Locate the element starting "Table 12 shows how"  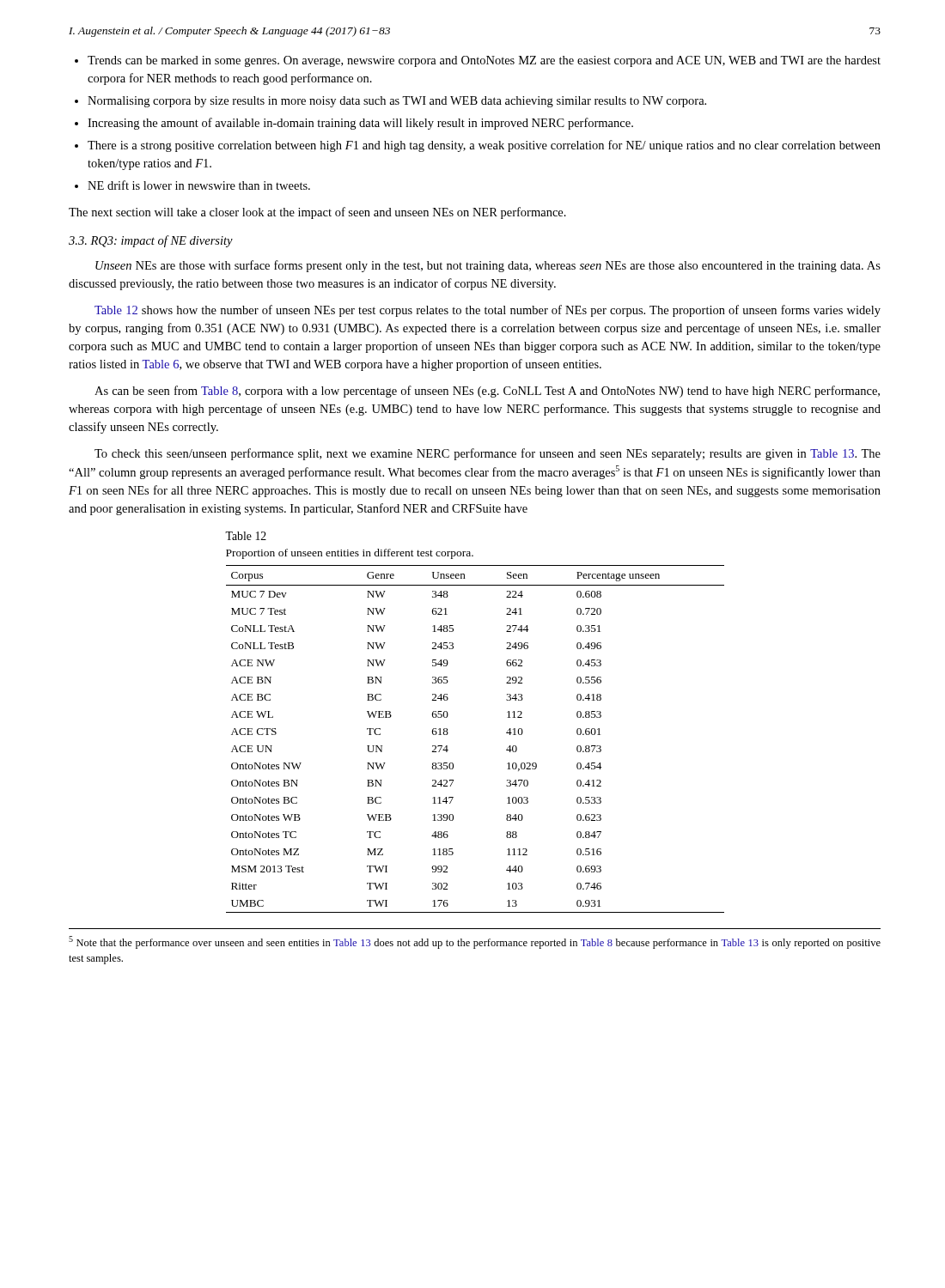tap(475, 337)
